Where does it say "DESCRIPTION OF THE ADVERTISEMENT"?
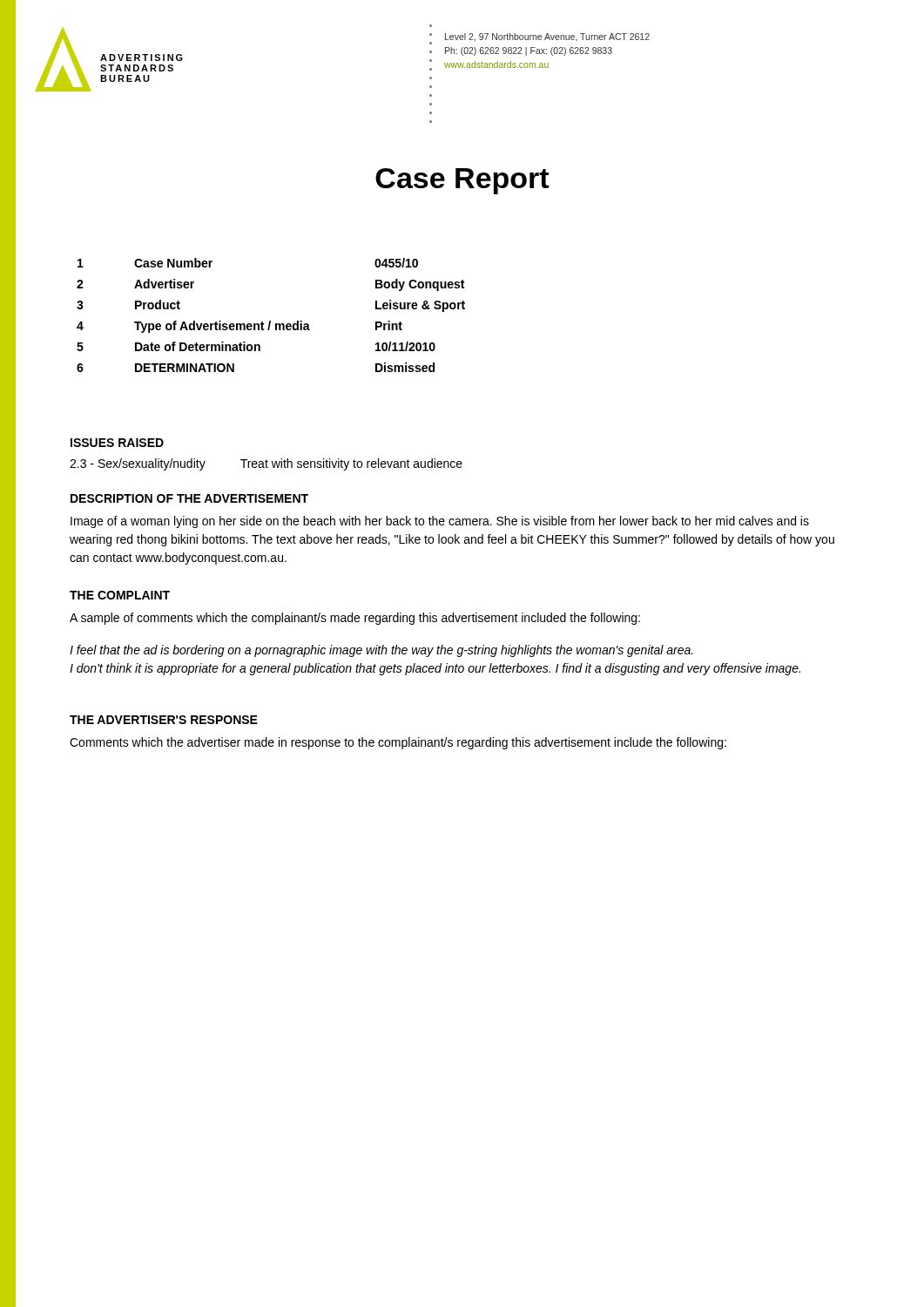The height and width of the screenshot is (1307, 924). [x=189, y=498]
